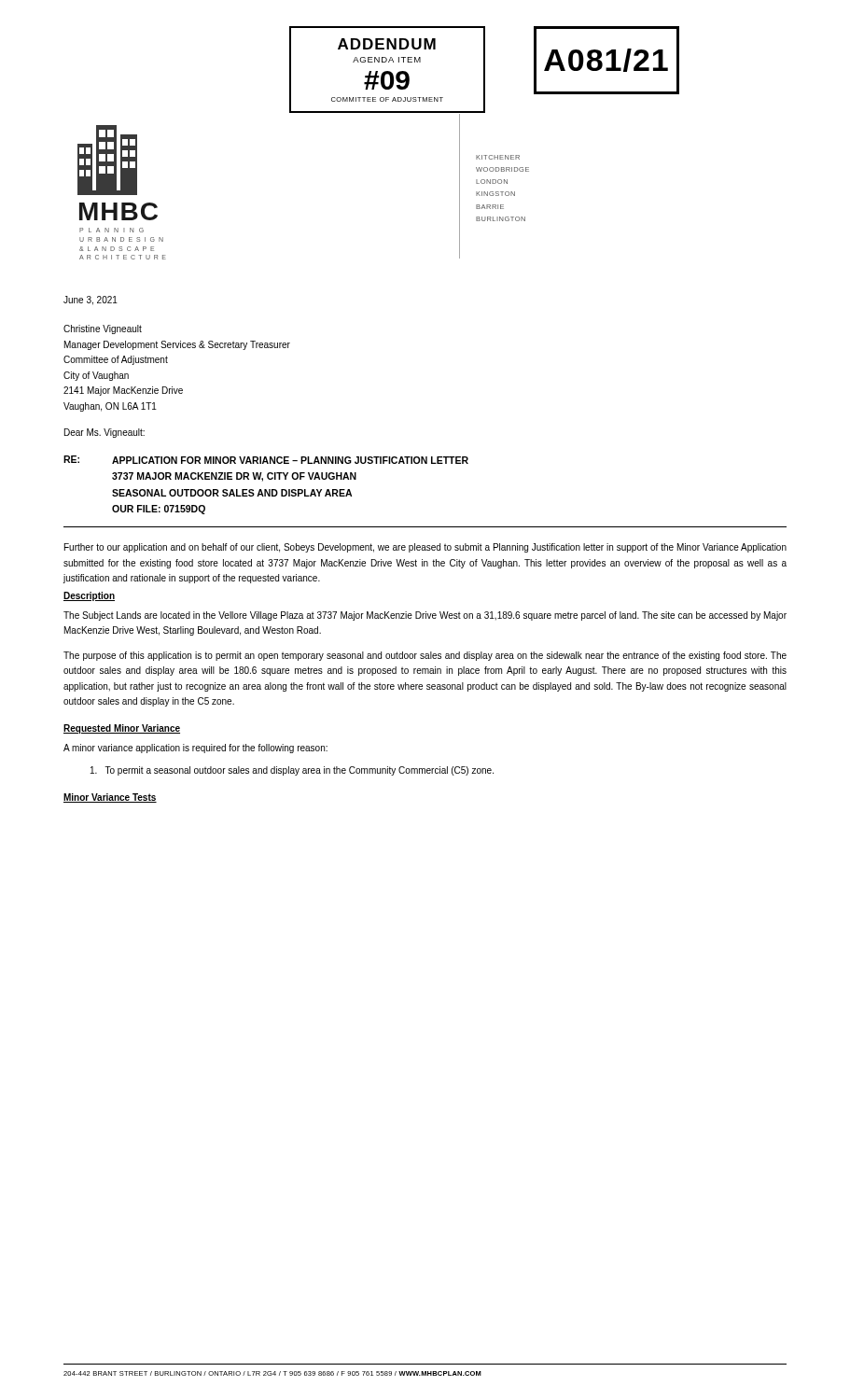
Task: Click on the logo
Action: pos(138,186)
